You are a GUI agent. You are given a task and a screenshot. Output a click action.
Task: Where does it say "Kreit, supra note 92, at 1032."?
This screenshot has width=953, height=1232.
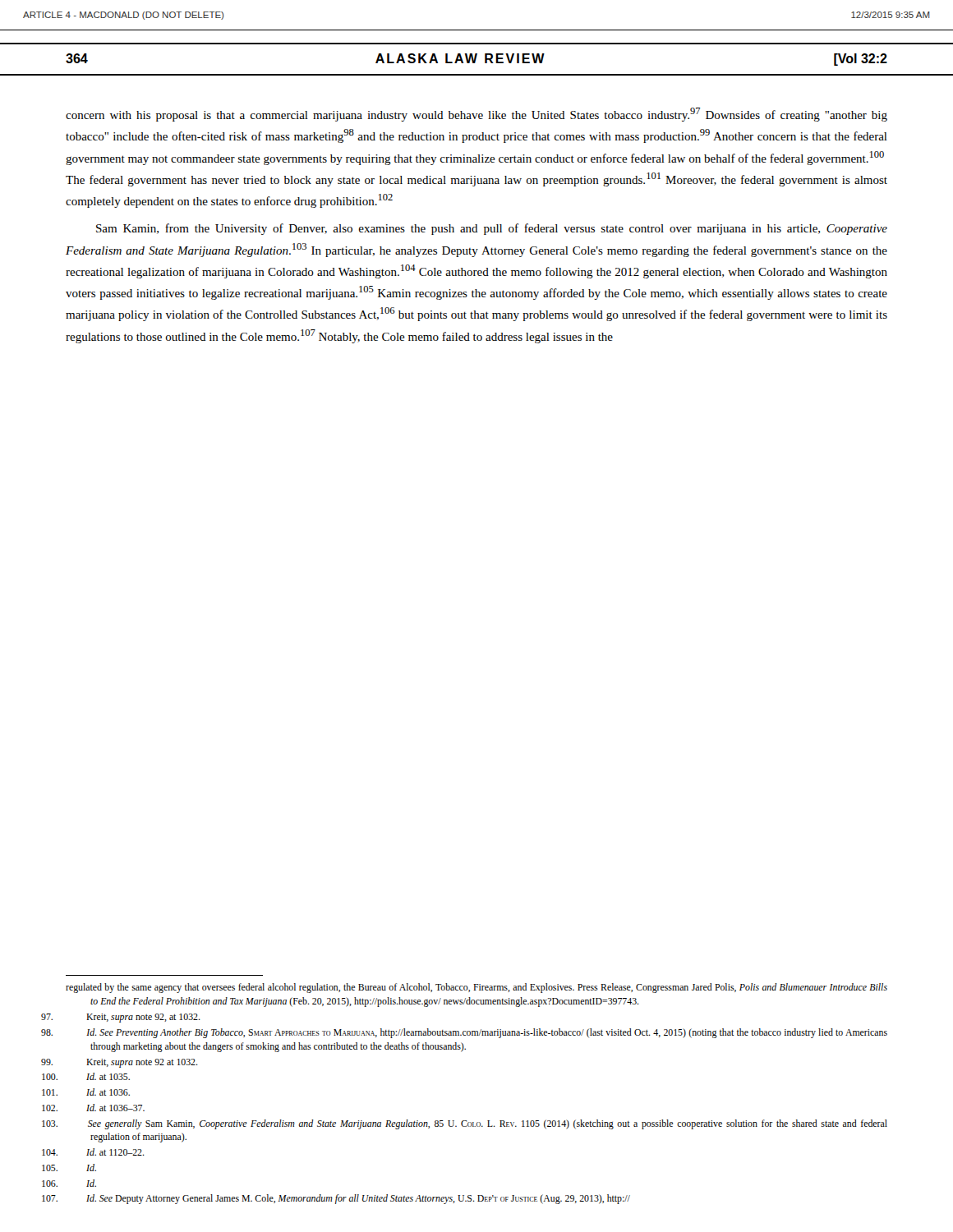pyautogui.click(x=133, y=1017)
